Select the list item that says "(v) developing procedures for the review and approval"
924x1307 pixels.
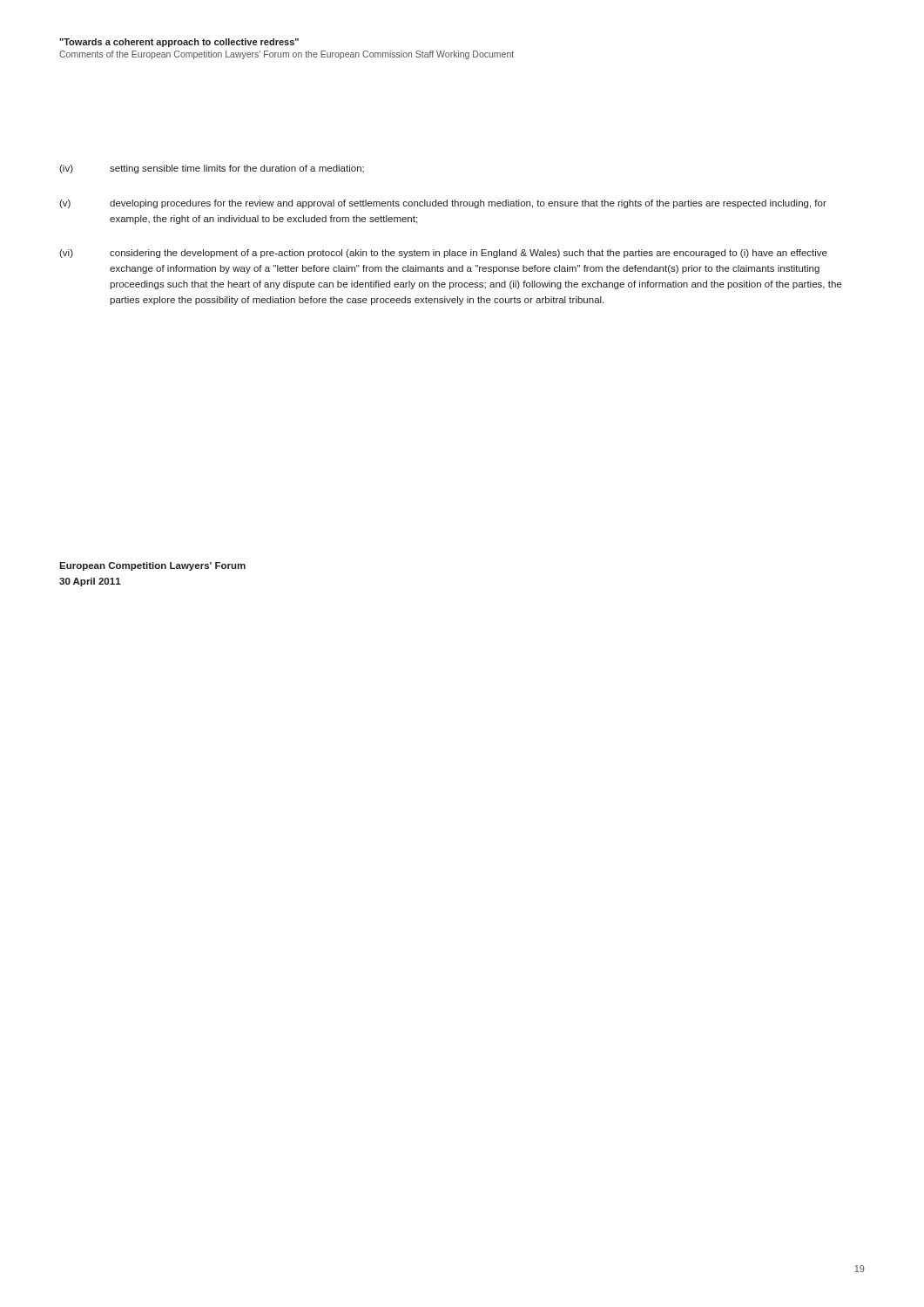[462, 211]
